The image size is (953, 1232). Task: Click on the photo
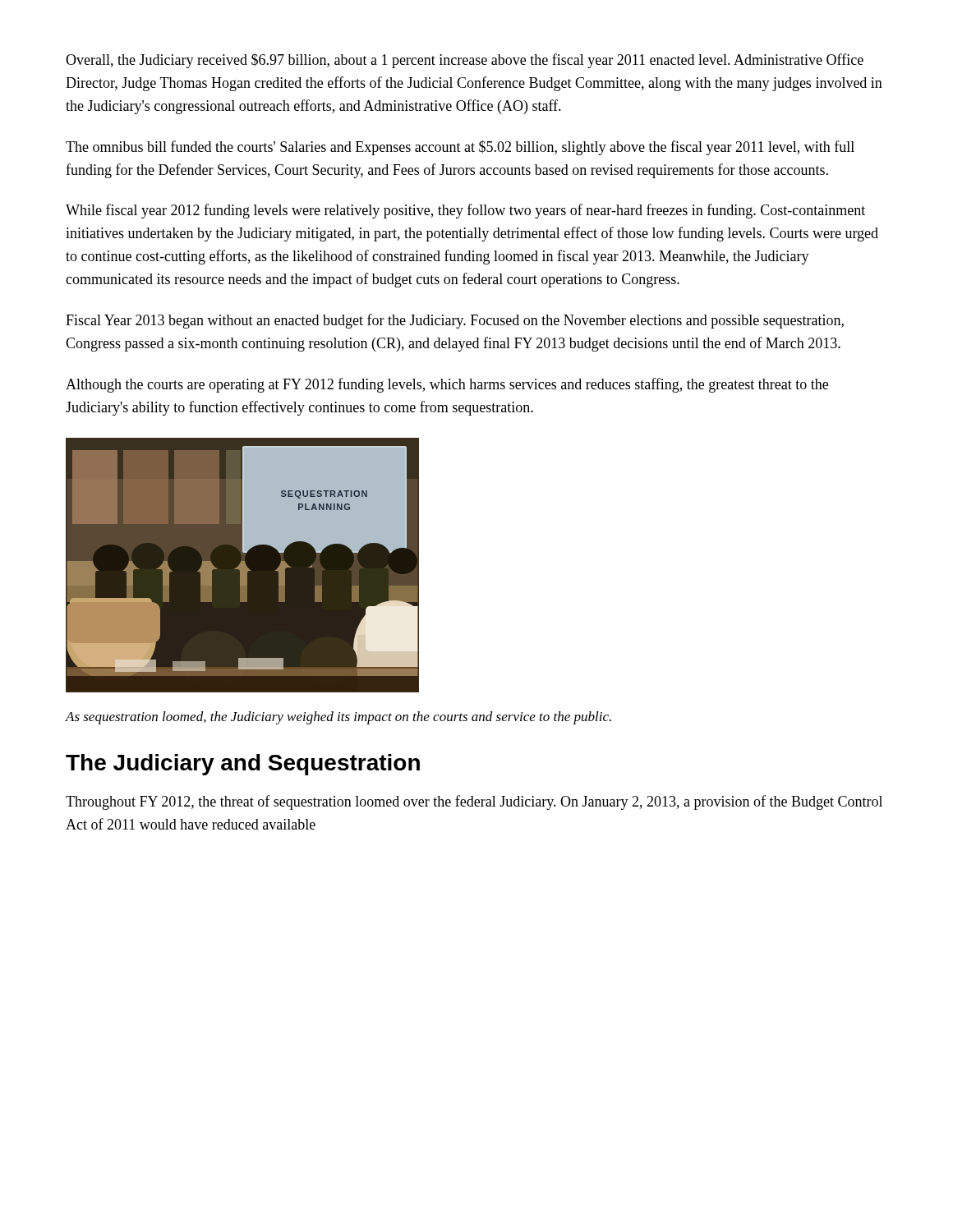point(476,567)
